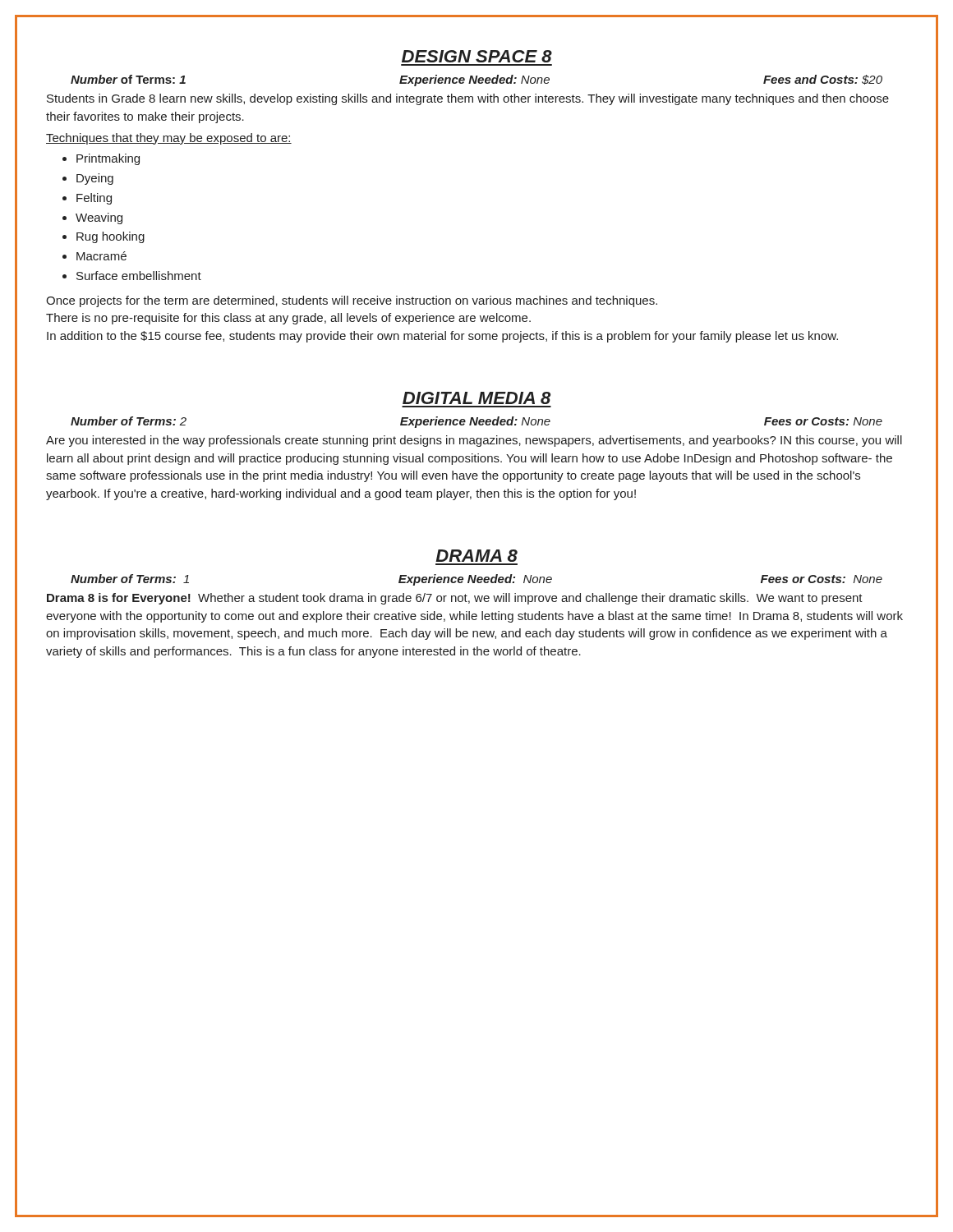Locate the text "DESIGN SPACE 8"

pyautogui.click(x=476, y=56)
